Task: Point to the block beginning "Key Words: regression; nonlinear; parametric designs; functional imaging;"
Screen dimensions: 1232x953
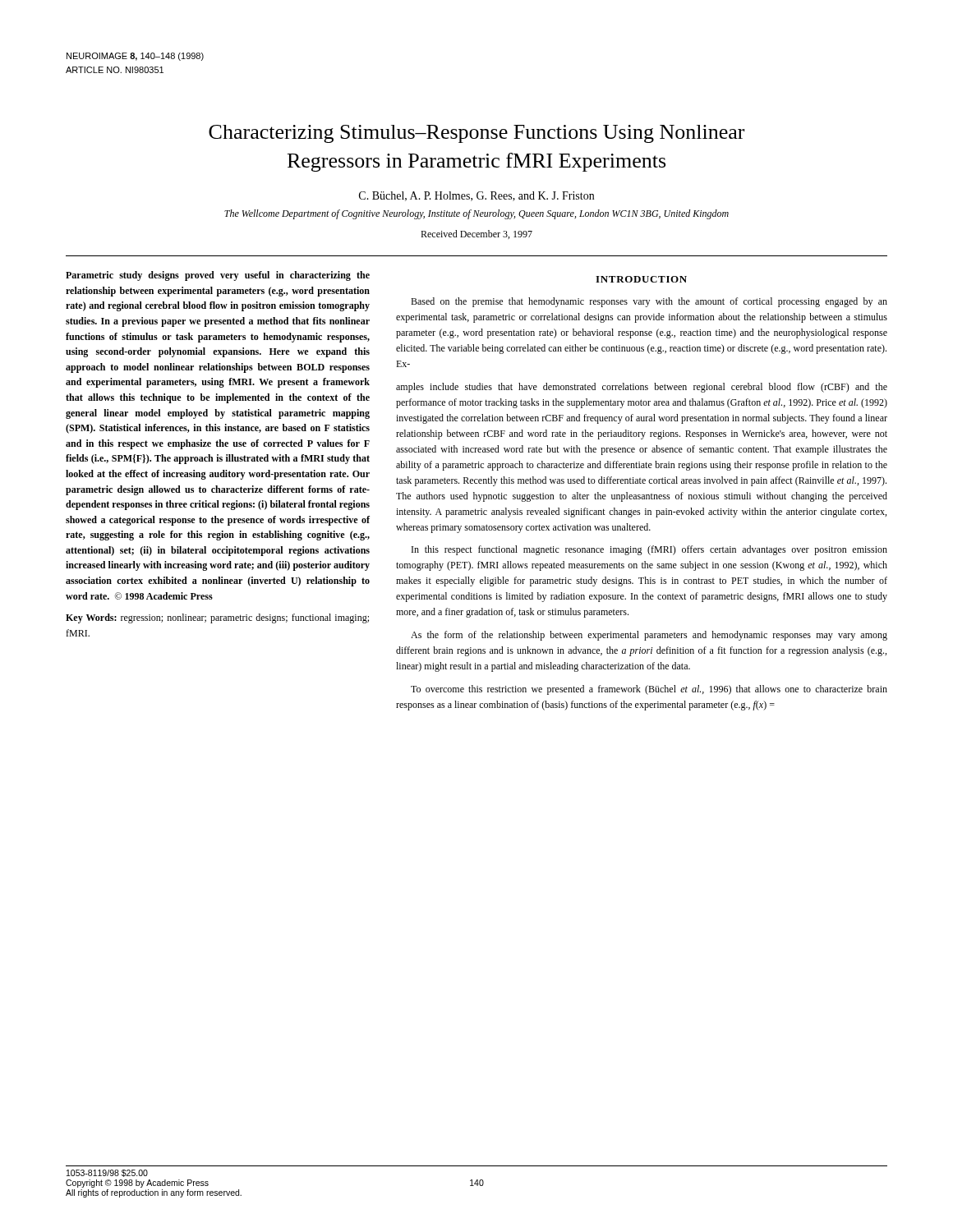Action: [x=218, y=625]
